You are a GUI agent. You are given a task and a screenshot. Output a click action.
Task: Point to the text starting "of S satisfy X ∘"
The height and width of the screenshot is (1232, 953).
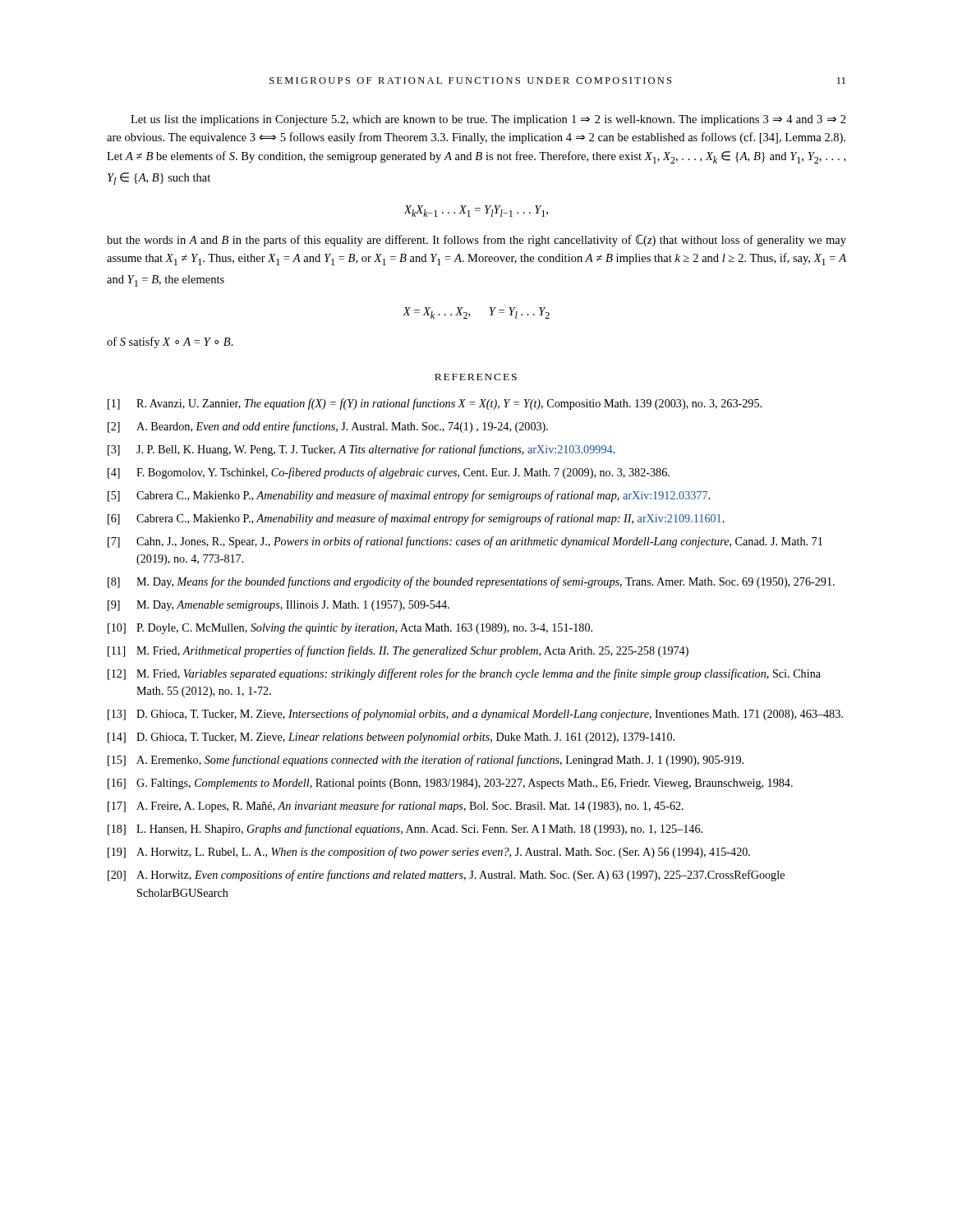coord(170,342)
